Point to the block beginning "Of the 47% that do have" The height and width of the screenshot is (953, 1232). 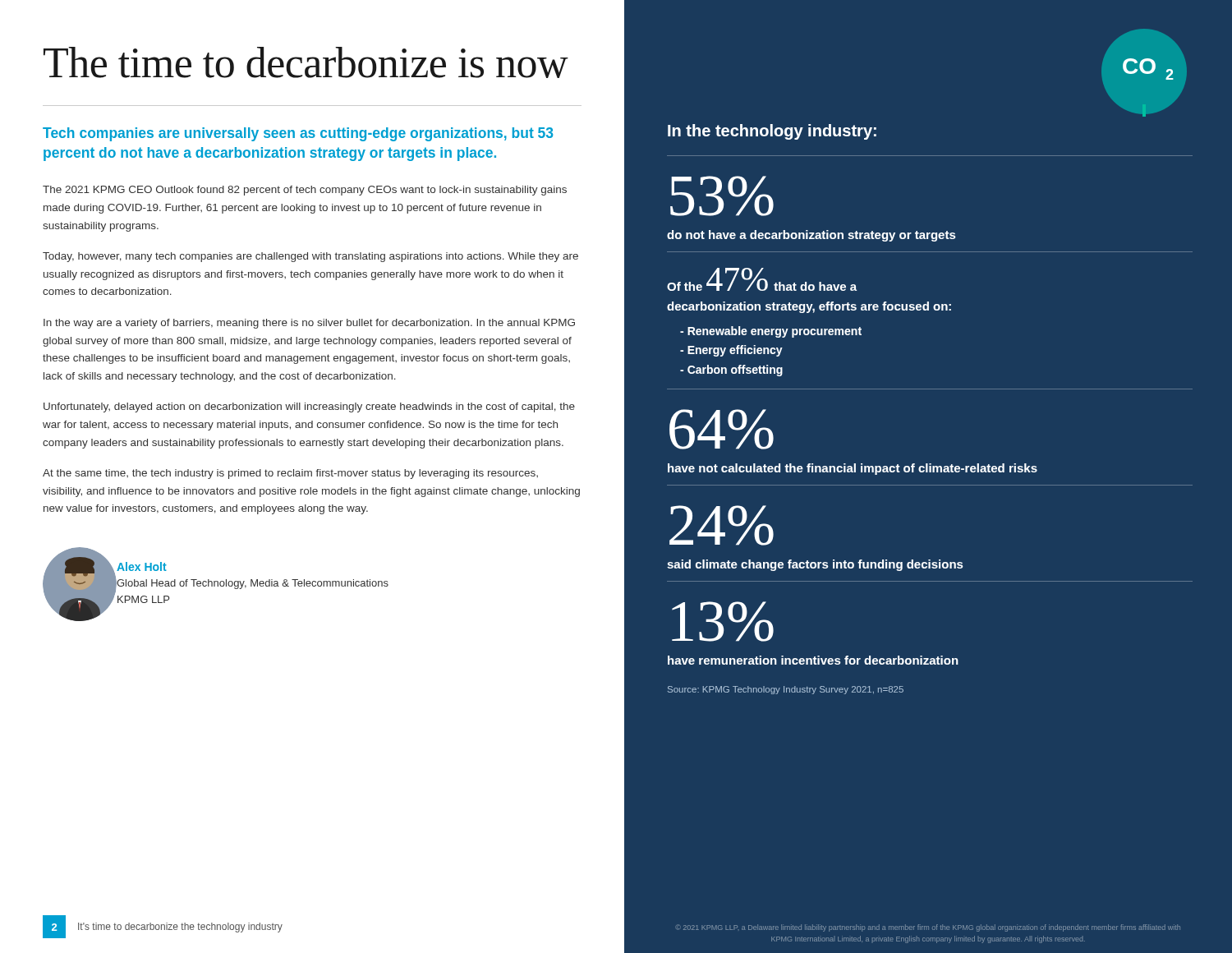(762, 279)
